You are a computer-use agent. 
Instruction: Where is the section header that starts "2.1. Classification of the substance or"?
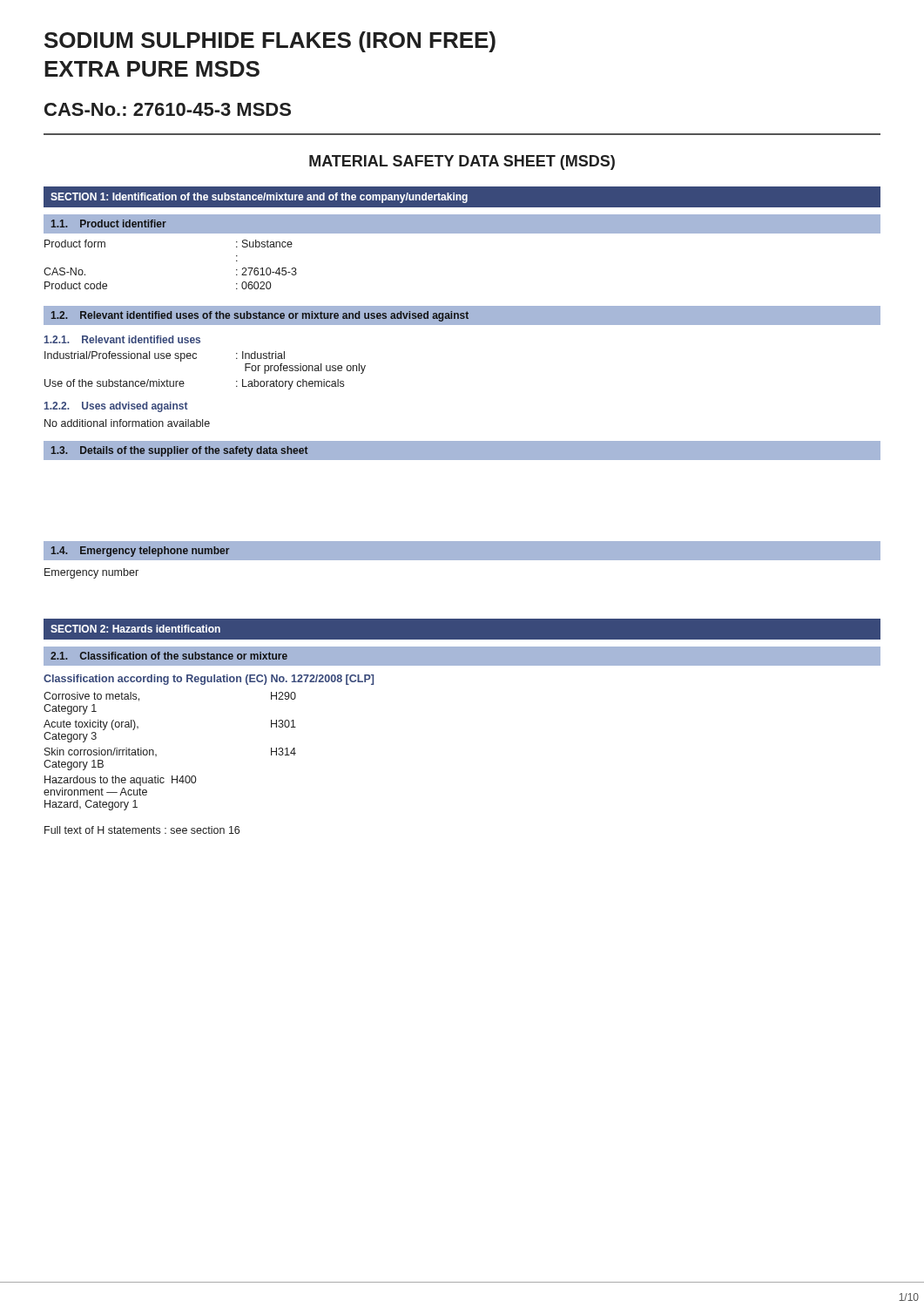point(169,656)
